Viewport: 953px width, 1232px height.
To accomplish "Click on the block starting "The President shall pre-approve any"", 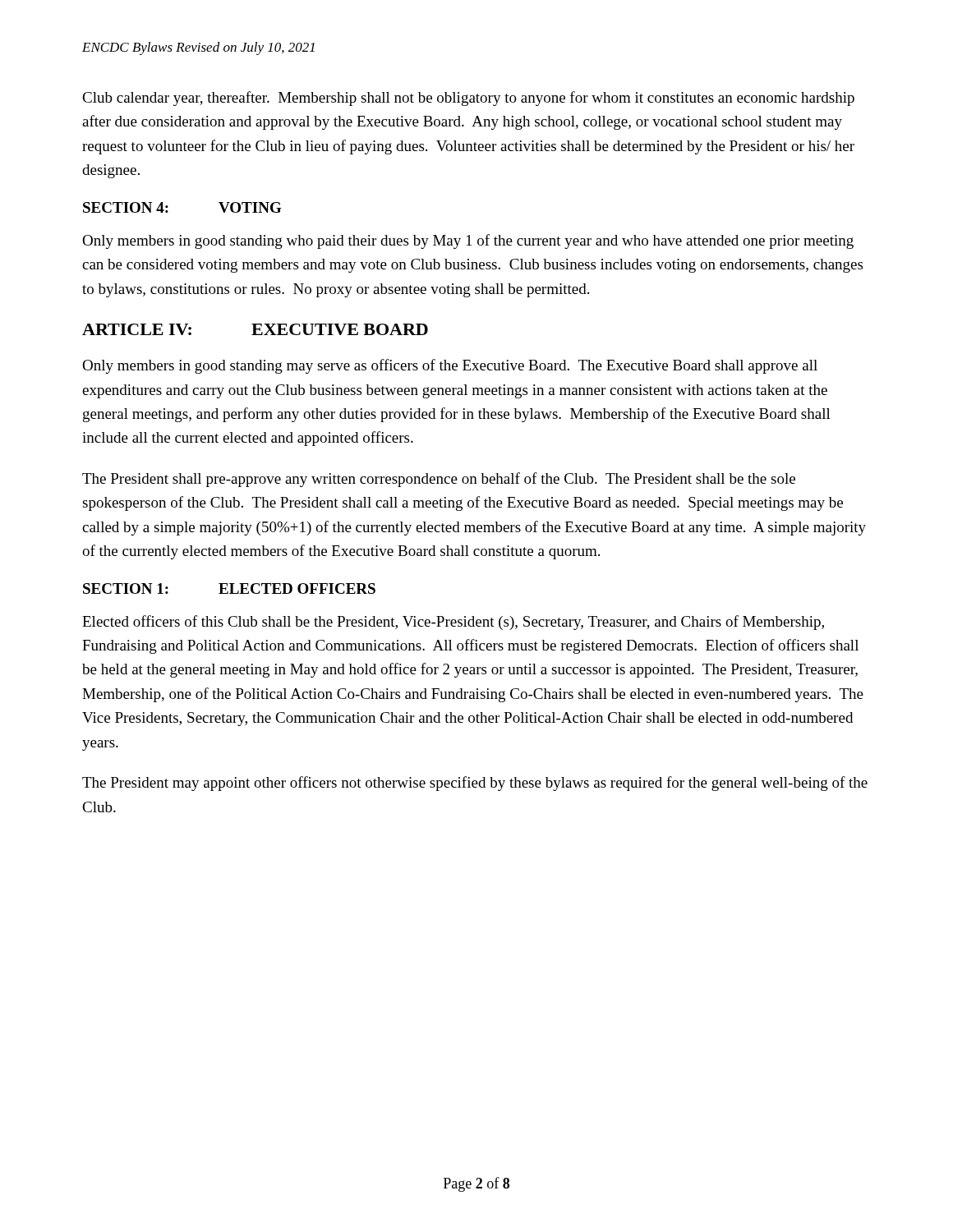I will (x=474, y=515).
